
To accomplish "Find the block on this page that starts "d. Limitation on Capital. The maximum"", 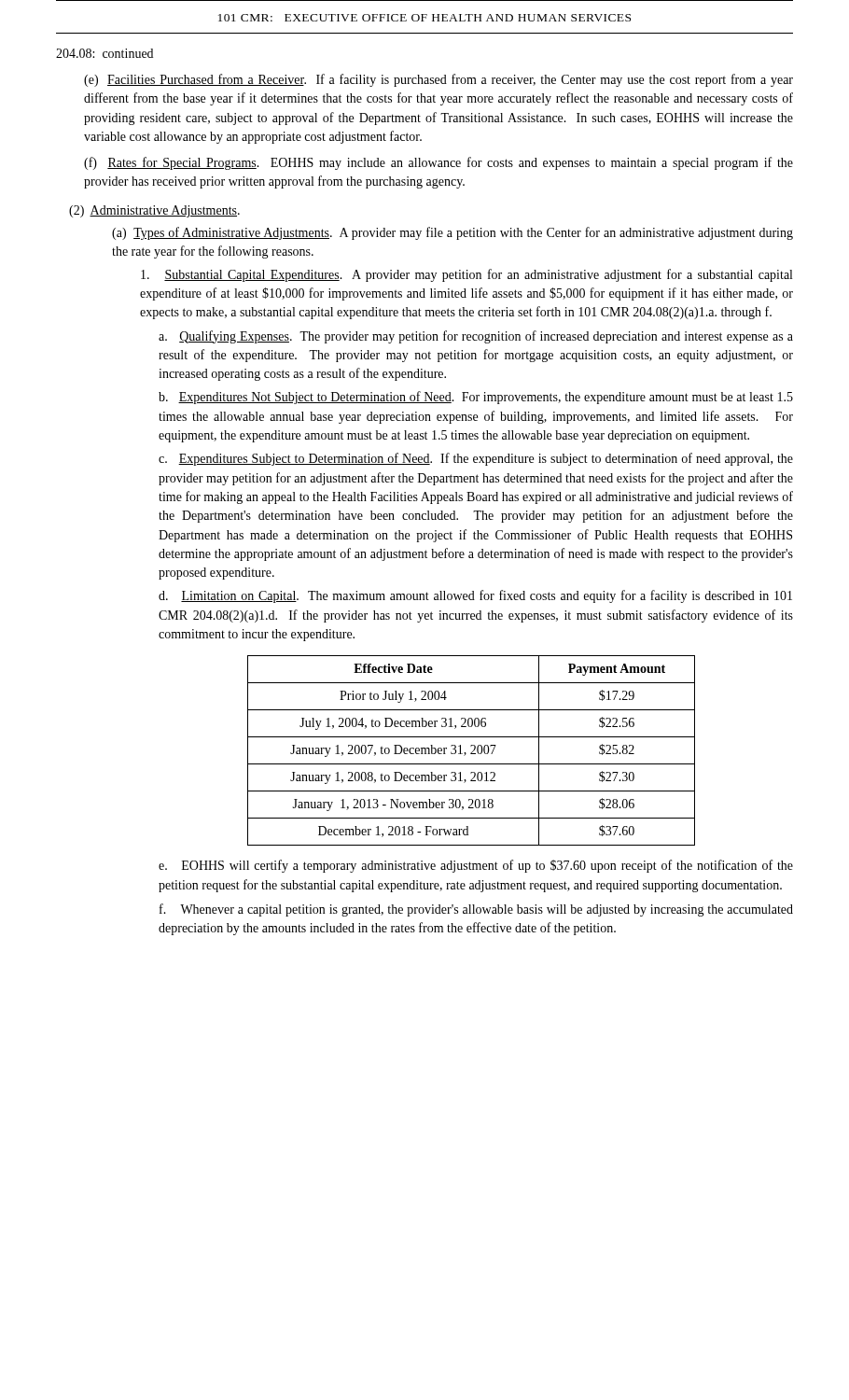I will [476, 615].
